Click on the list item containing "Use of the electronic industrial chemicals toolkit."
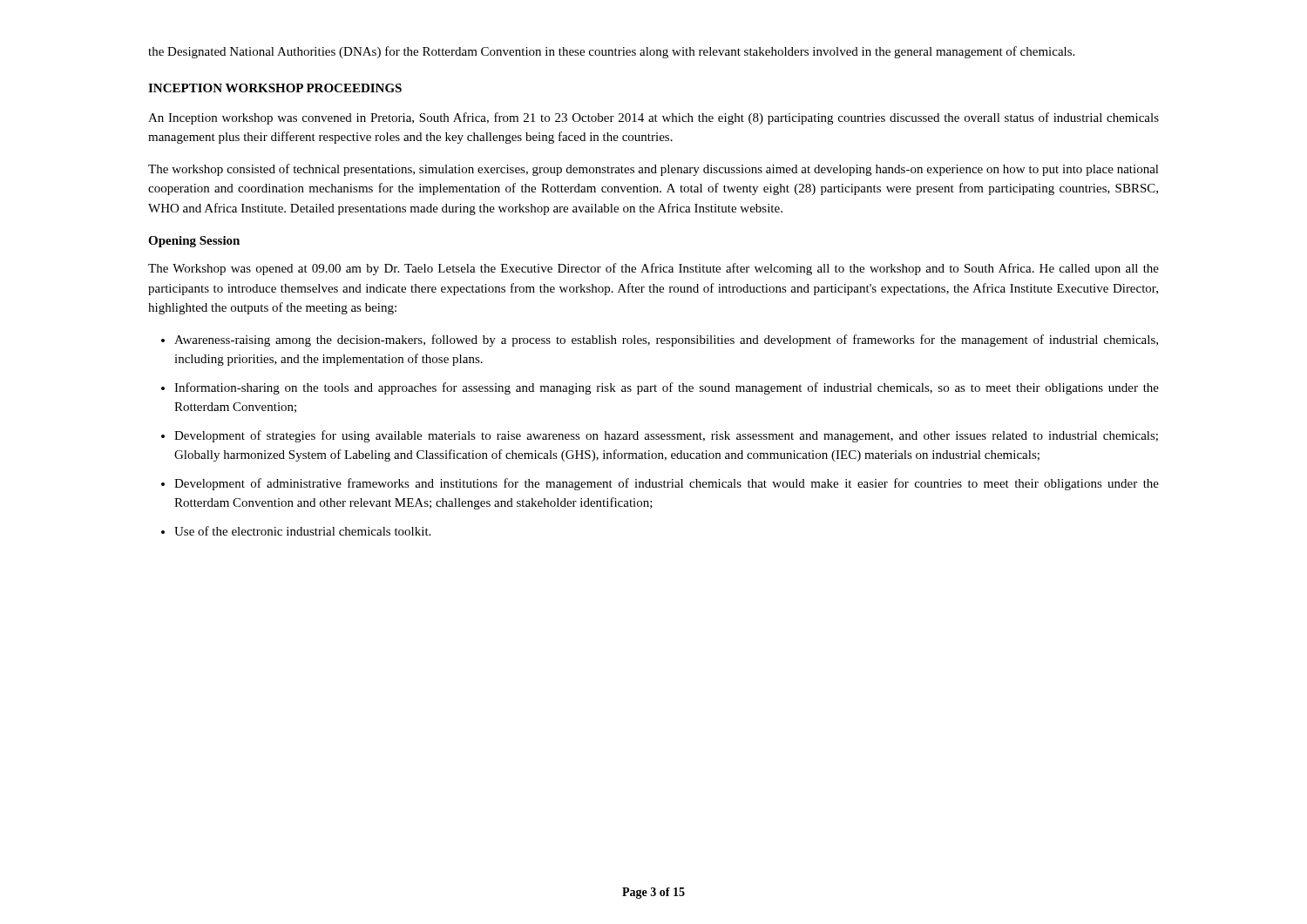 303,531
